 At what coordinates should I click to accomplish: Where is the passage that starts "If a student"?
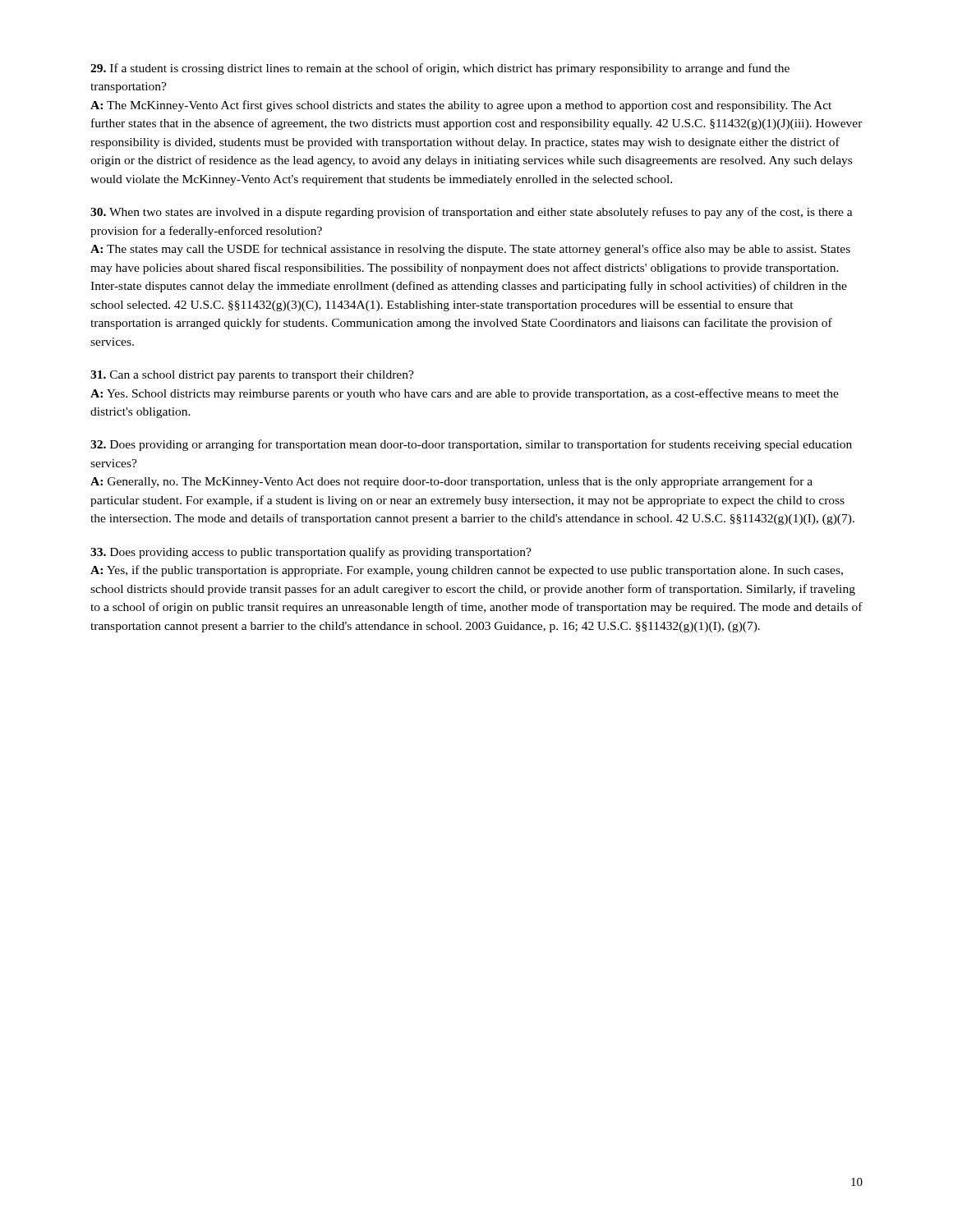pos(476,123)
